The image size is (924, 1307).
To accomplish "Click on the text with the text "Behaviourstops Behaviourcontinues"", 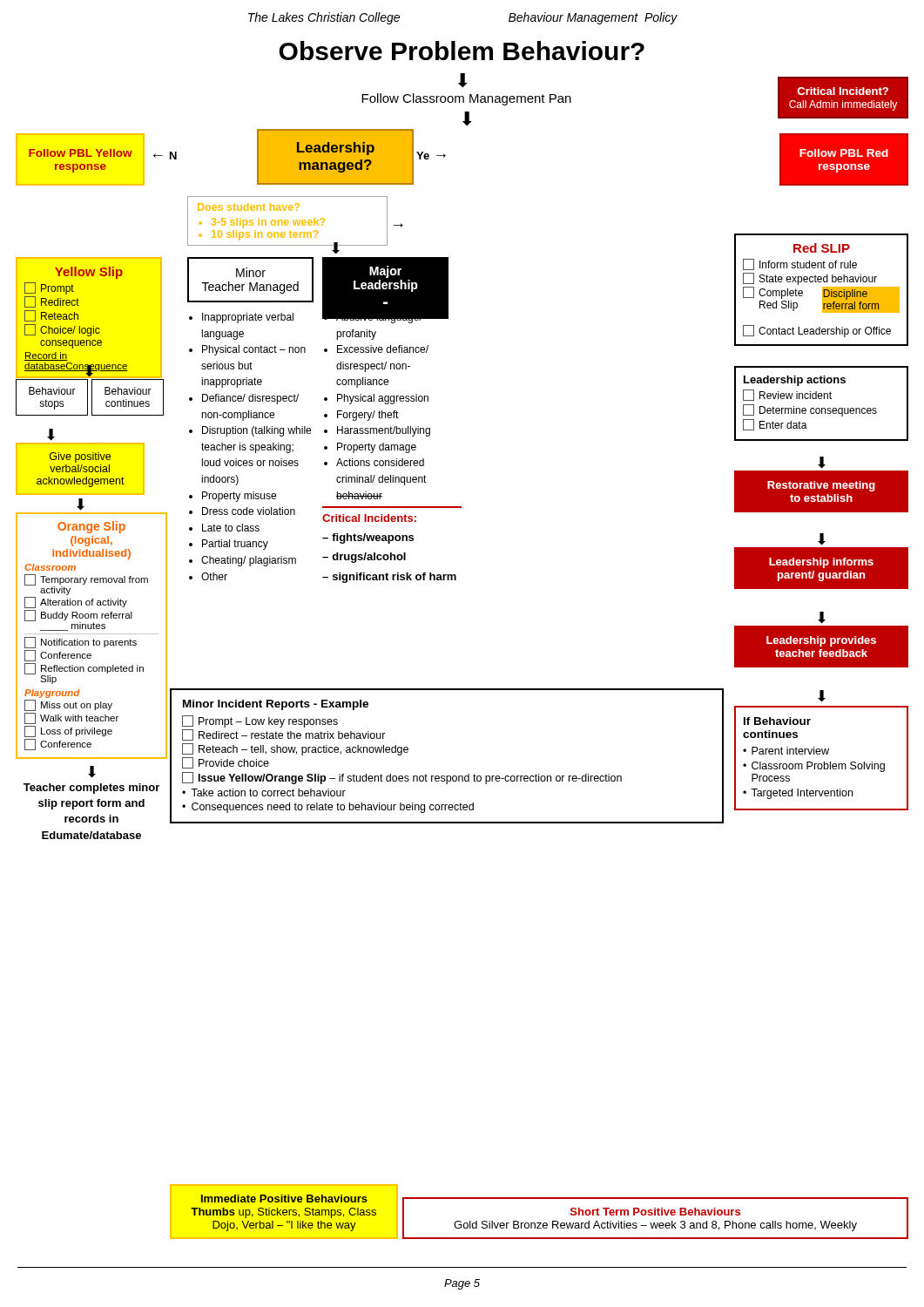I will pyautogui.click(x=90, y=397).
